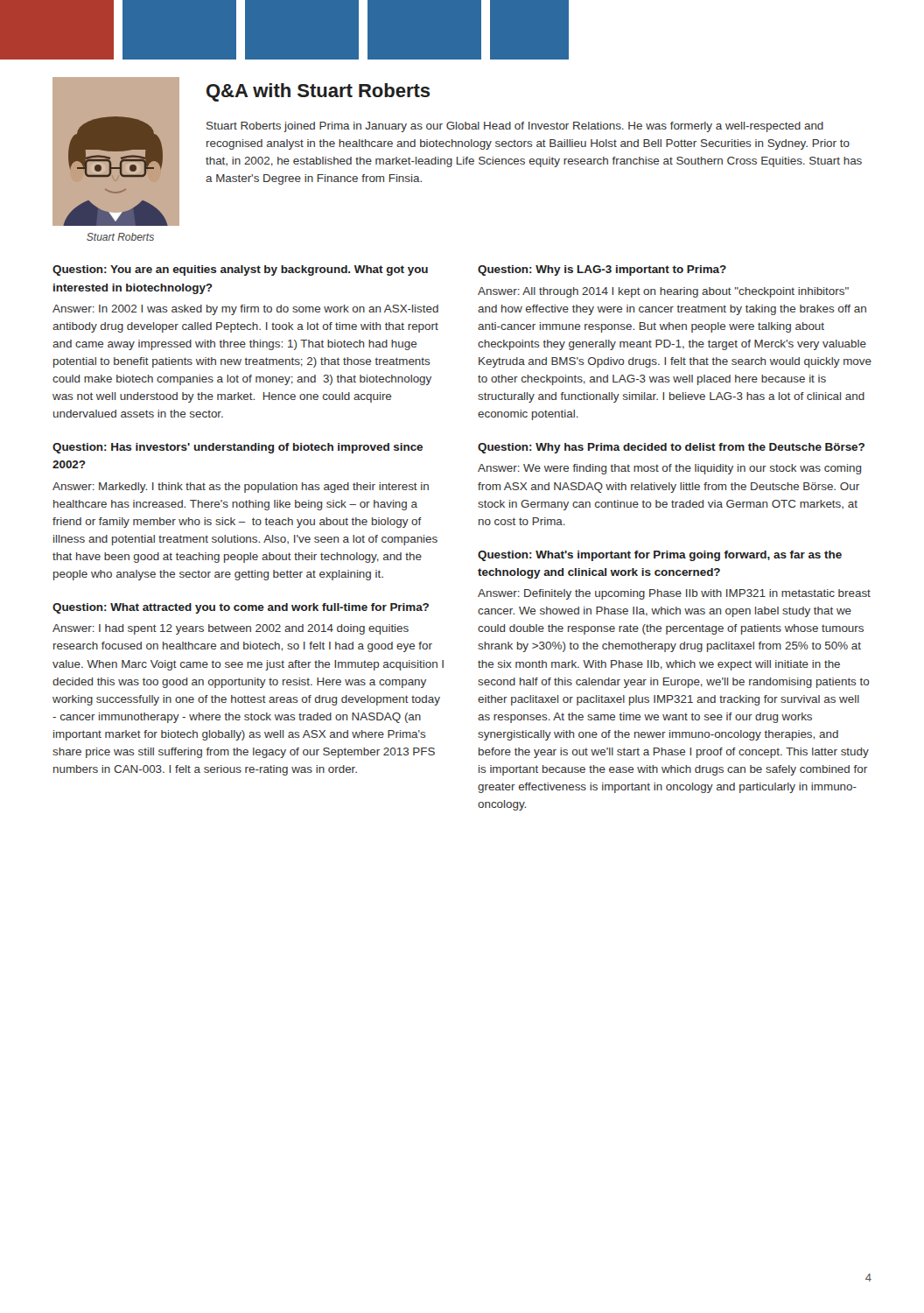Screen dimensions: 1313x924
Task: Select the section header containing "Question: Has investors' understanding of biotech improved since"
Action: click(238, 456)
